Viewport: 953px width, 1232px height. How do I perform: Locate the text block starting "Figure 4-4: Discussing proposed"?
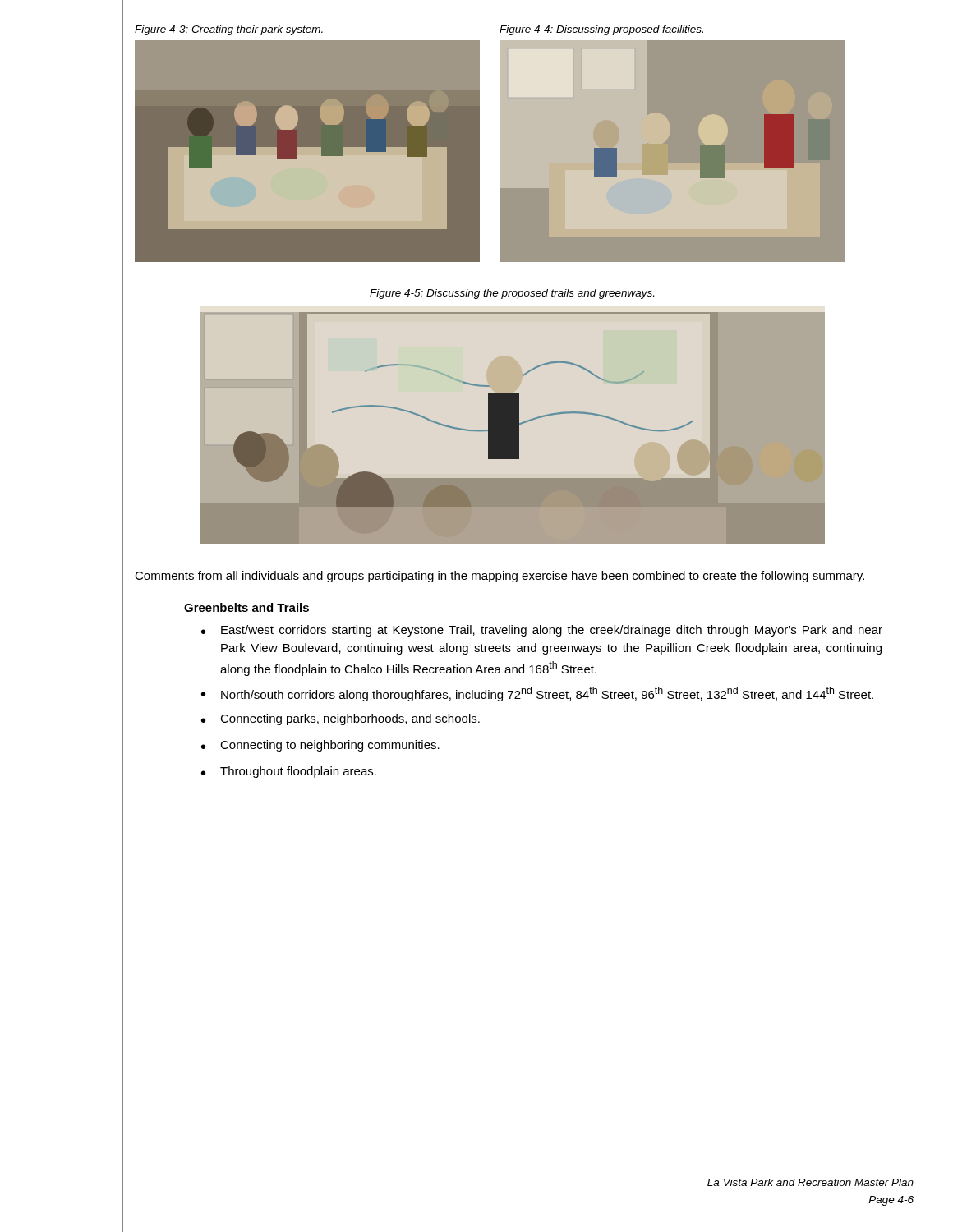point(602,29)
